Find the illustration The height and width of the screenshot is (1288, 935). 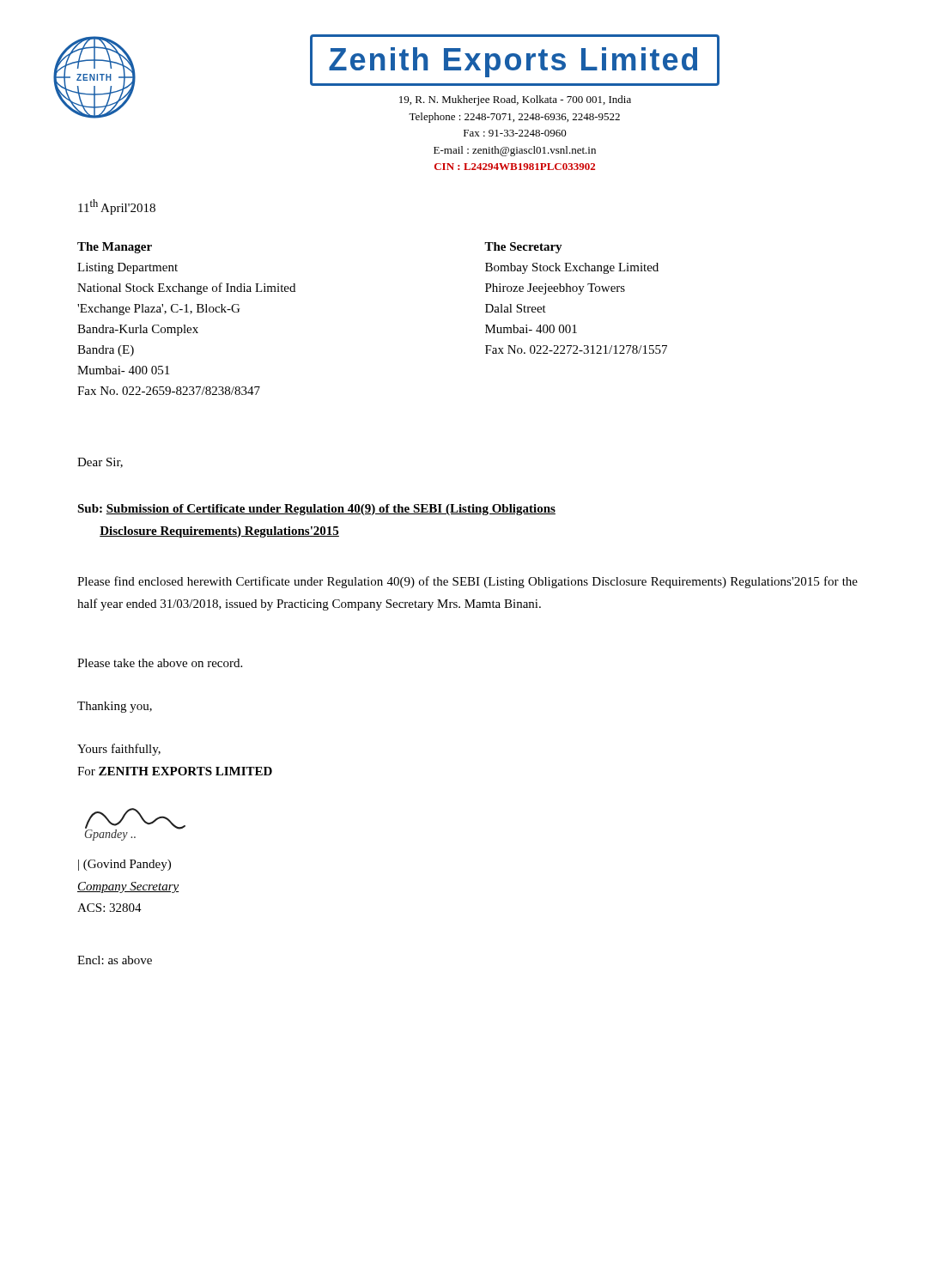click(133, 822)
